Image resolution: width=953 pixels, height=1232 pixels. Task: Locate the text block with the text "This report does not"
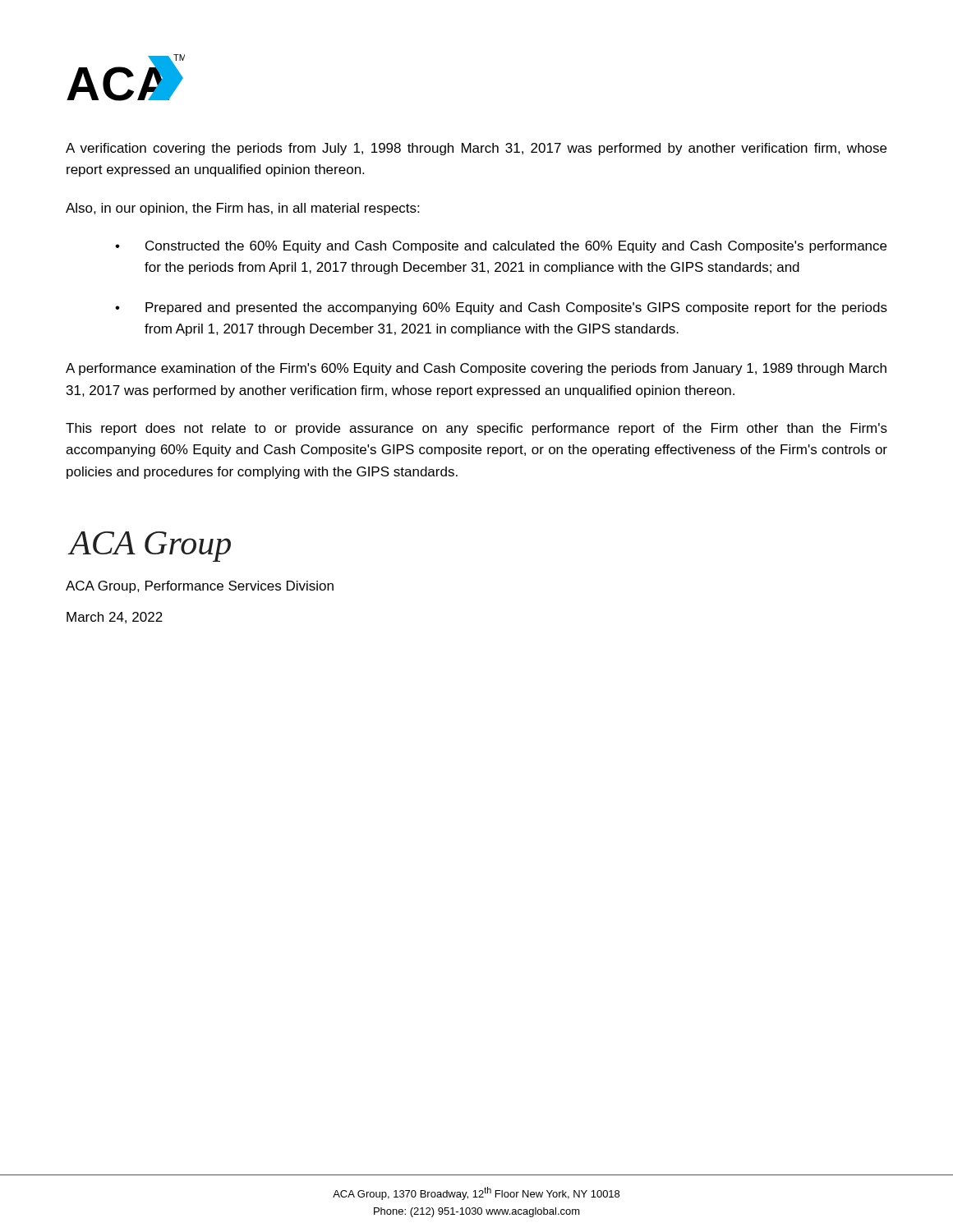pyautogui.click(x=476, y=450)
